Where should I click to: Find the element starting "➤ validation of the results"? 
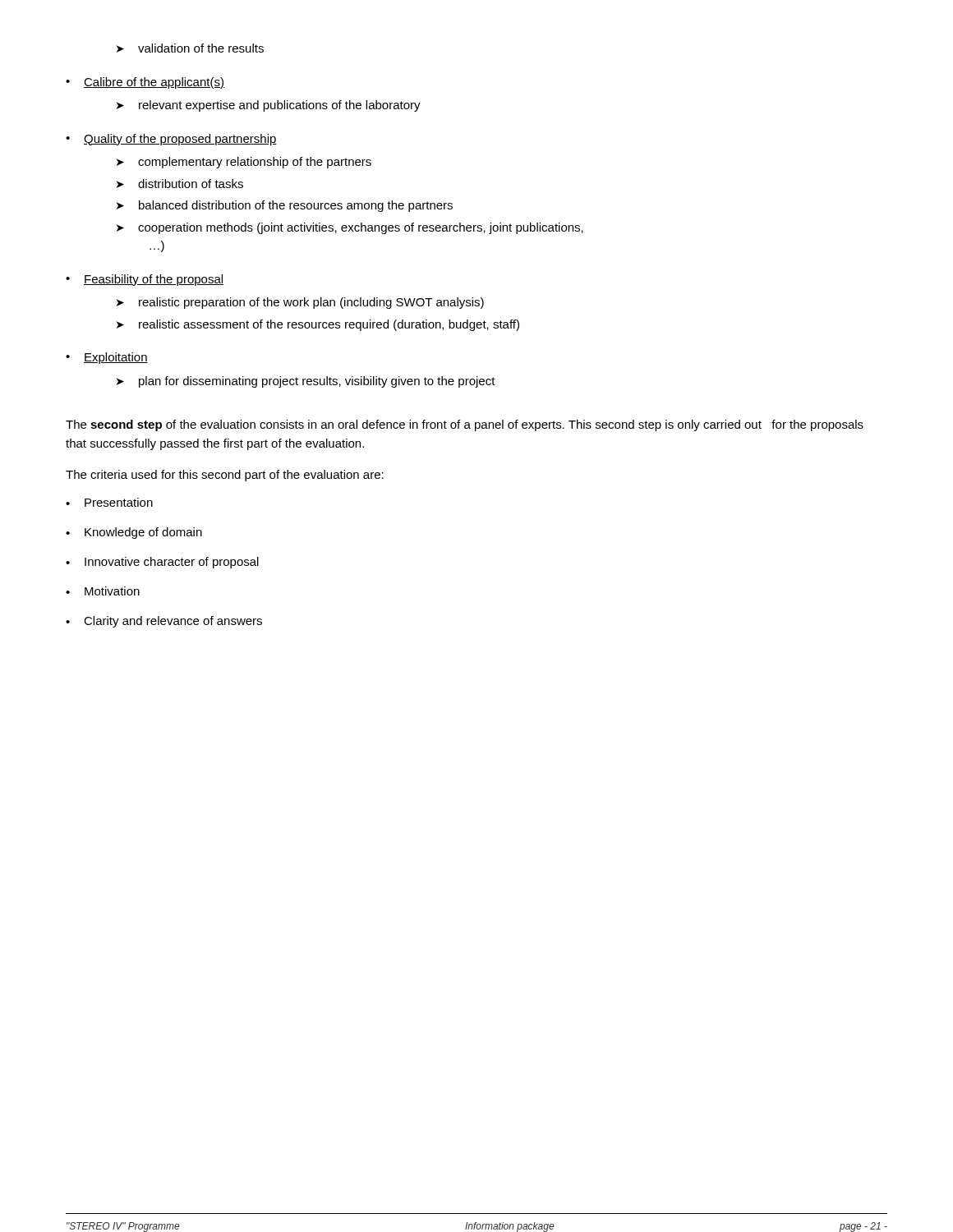190,48
